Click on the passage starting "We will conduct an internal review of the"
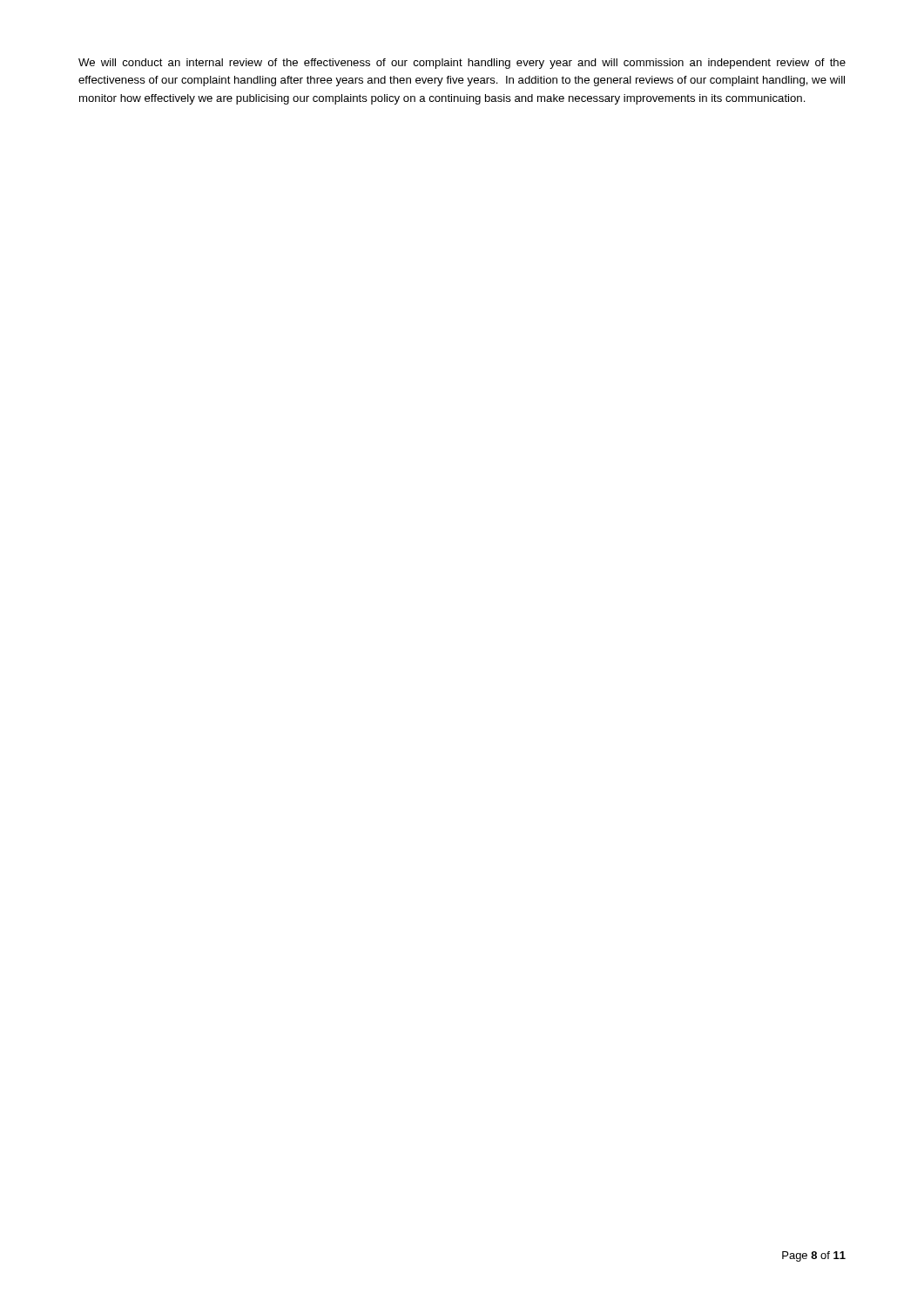The width and height of the screenshot is (924, 1307). [462, 80]
